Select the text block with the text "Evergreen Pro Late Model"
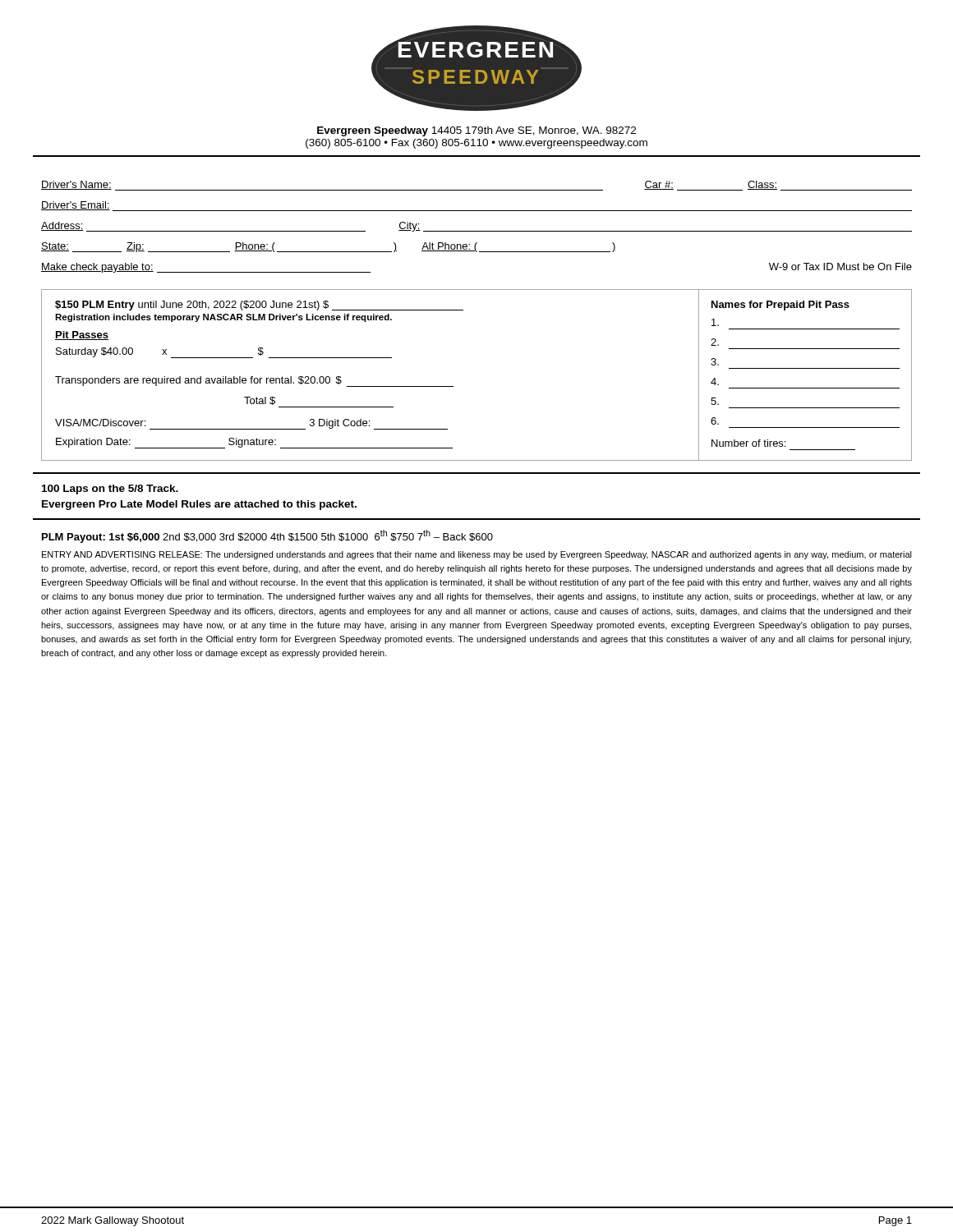This screenshot has height=1232, width=953. 199,504
